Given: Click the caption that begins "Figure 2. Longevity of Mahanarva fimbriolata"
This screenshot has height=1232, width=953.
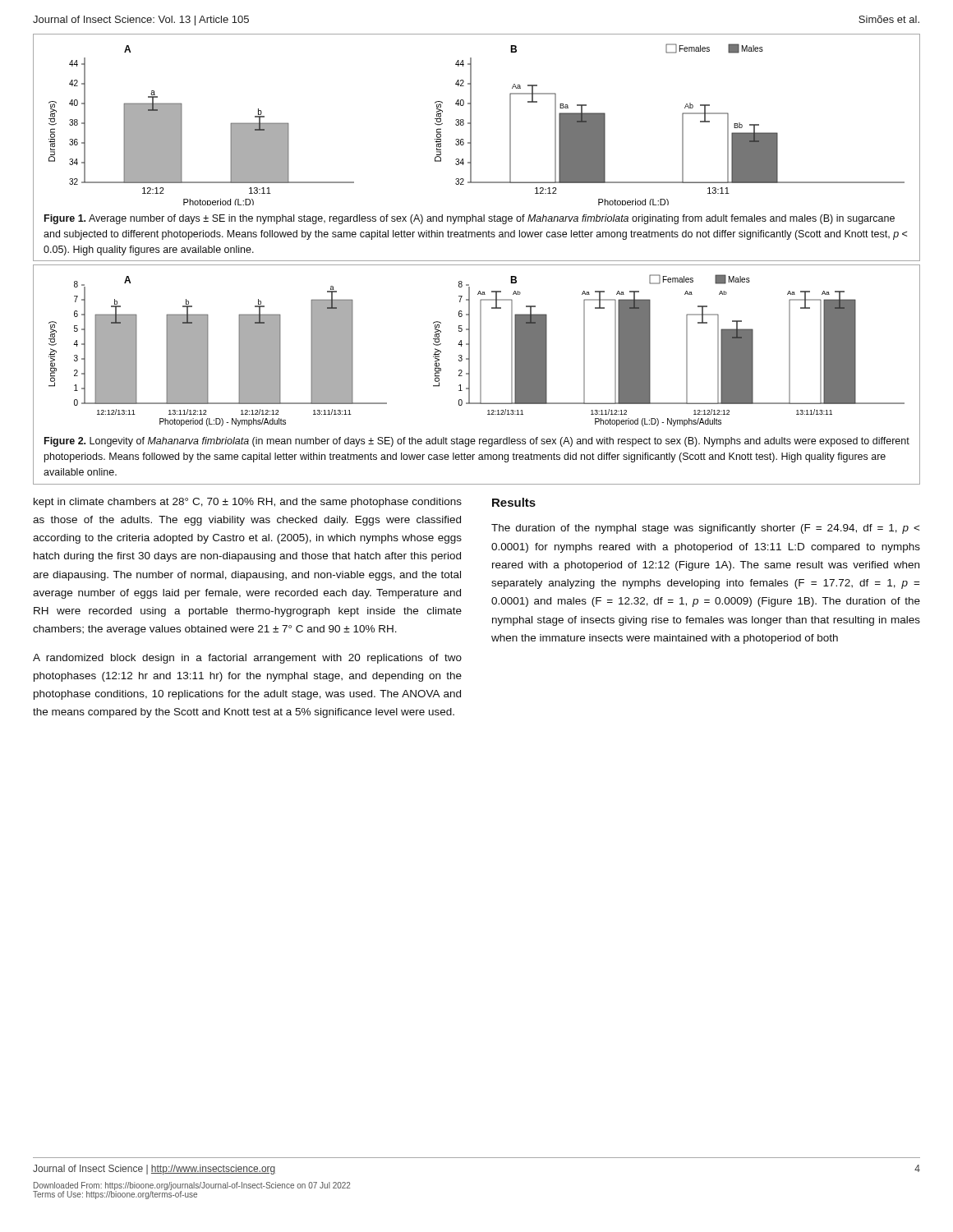Looking at the screenshot, I should click(476, 457).
